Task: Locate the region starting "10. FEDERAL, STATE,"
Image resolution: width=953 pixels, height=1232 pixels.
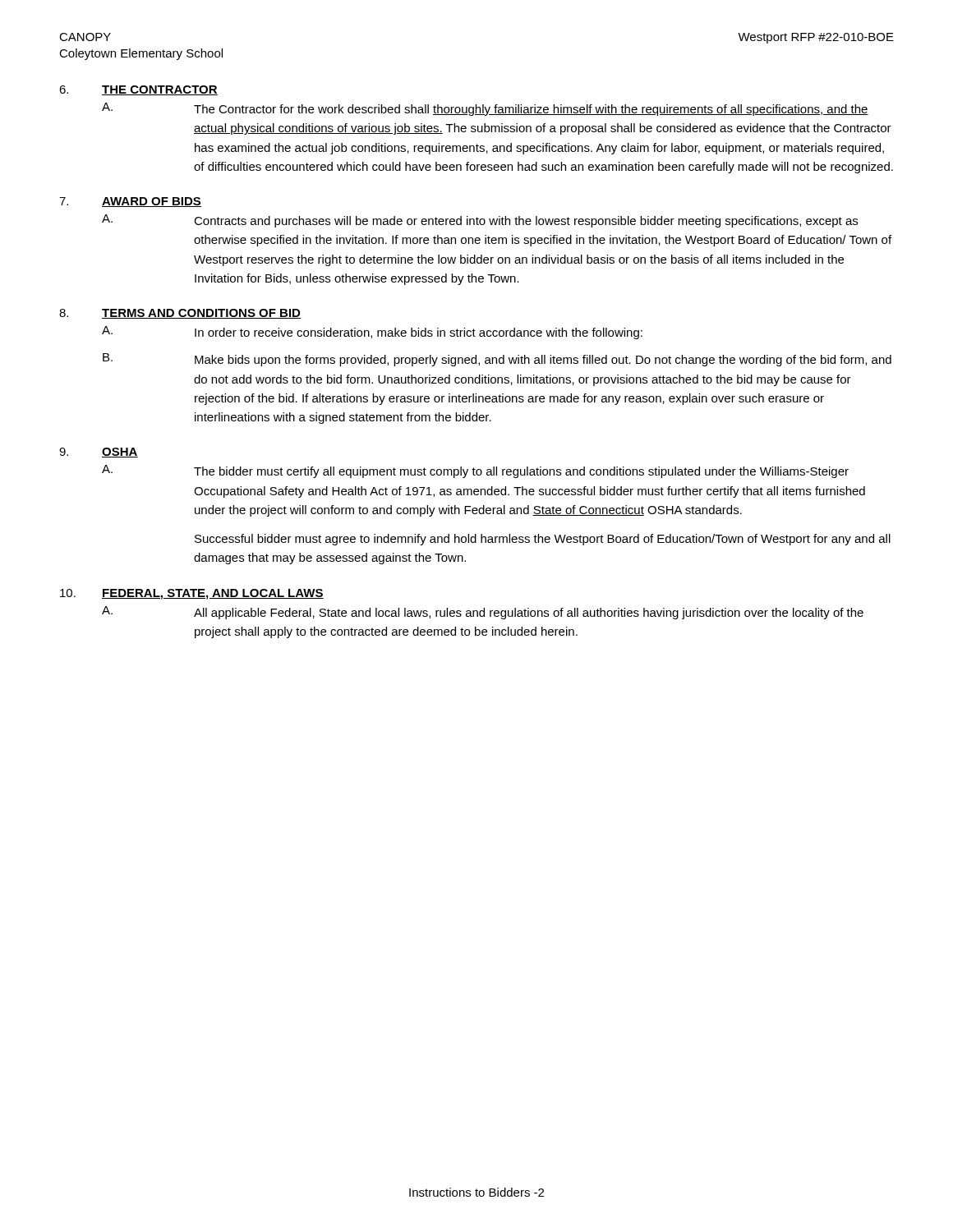Action: click(x=191, y=592)
